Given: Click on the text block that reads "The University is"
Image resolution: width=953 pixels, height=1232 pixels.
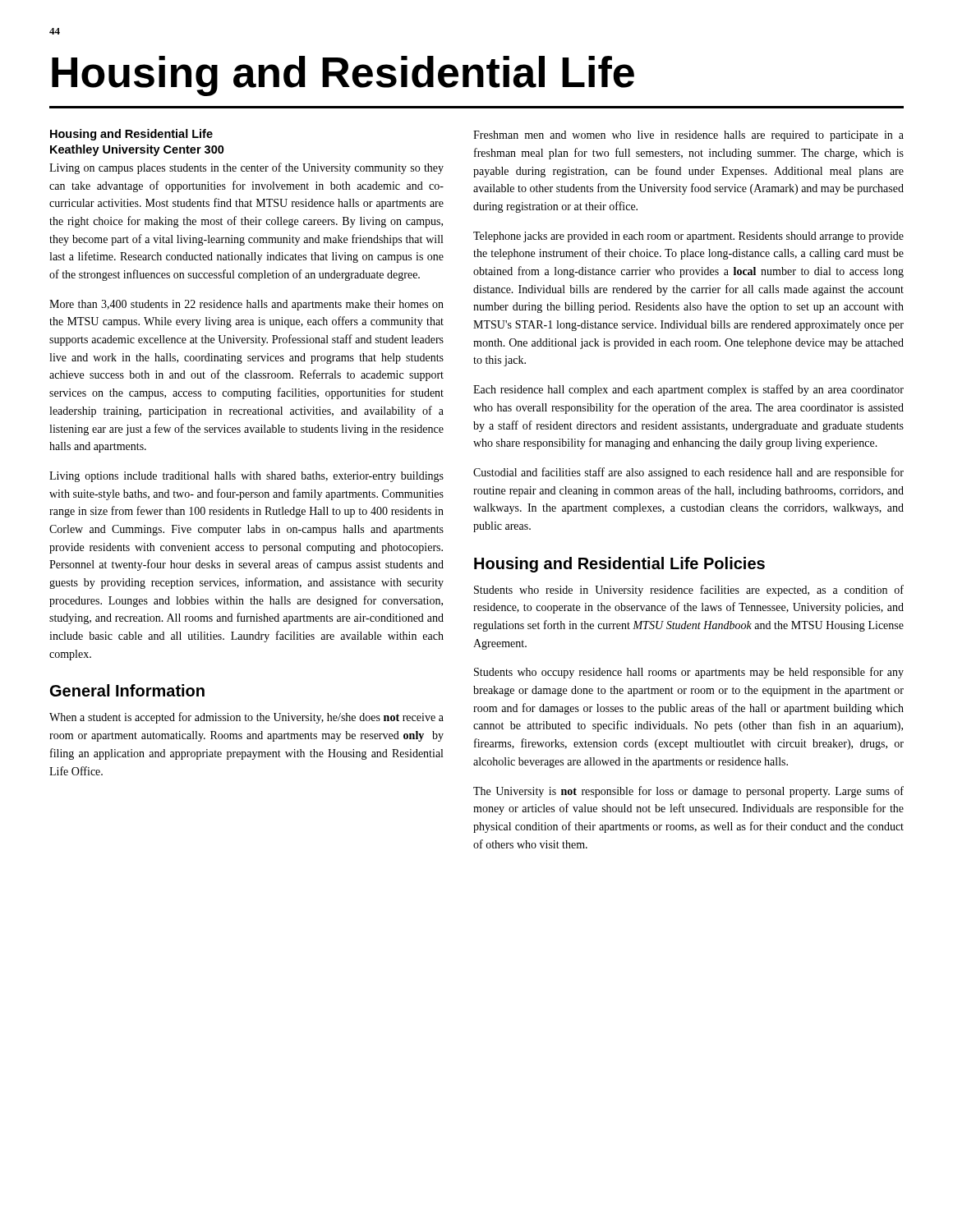Looking at the screenshot, I should 688,818.
